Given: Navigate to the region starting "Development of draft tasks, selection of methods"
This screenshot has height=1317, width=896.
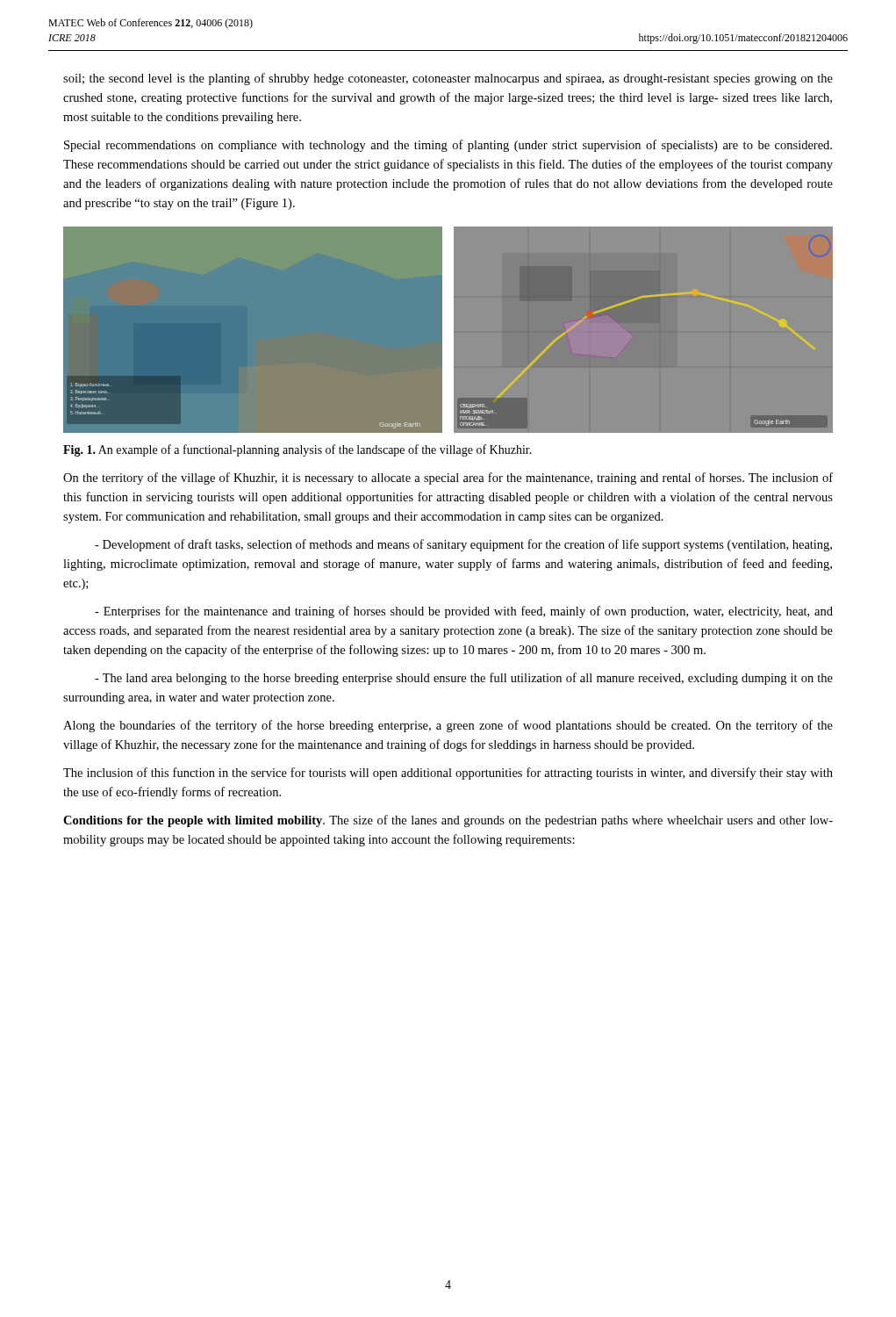Looking at the screenshot, I should (448, 564).
